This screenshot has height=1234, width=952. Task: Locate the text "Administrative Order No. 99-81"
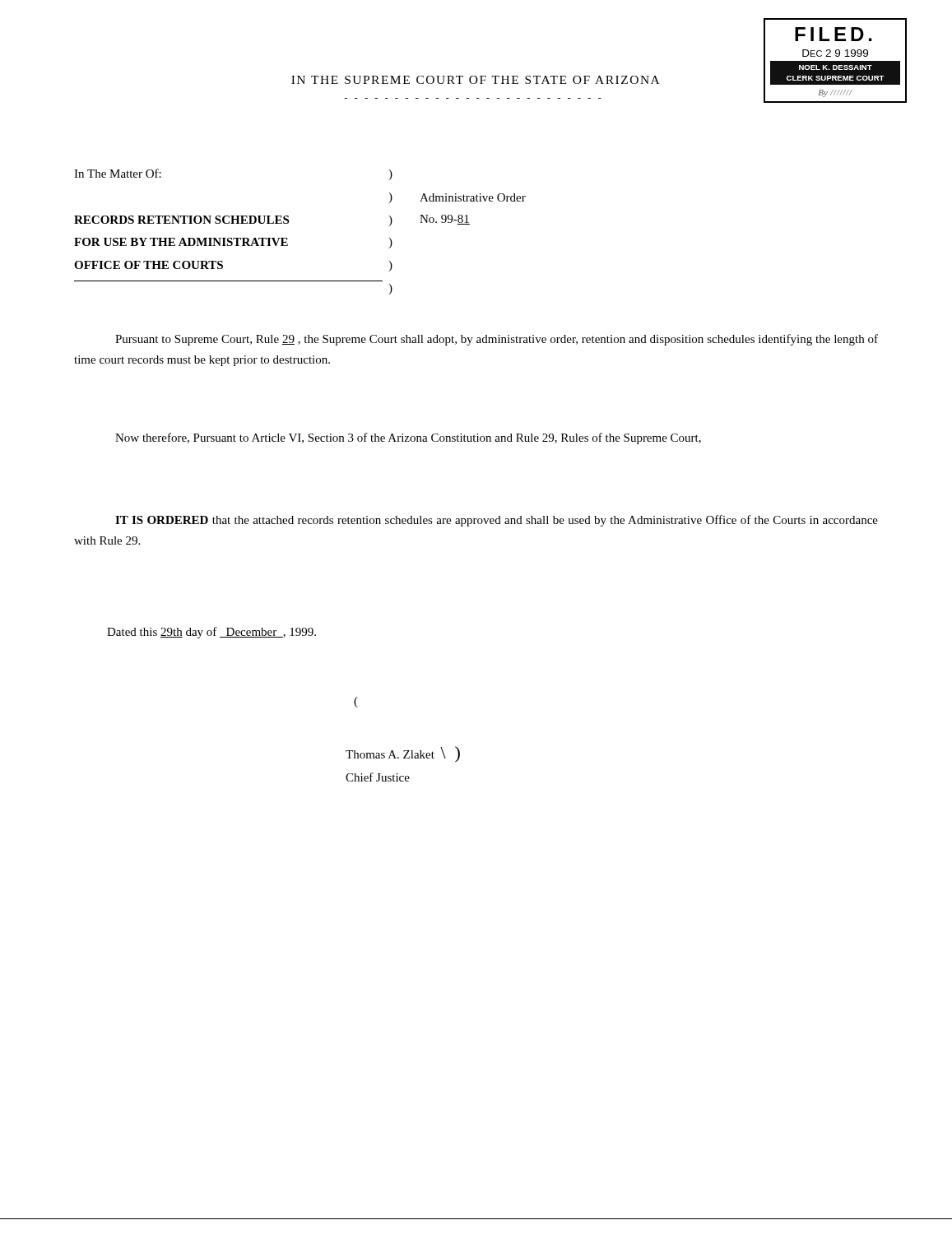473,197
